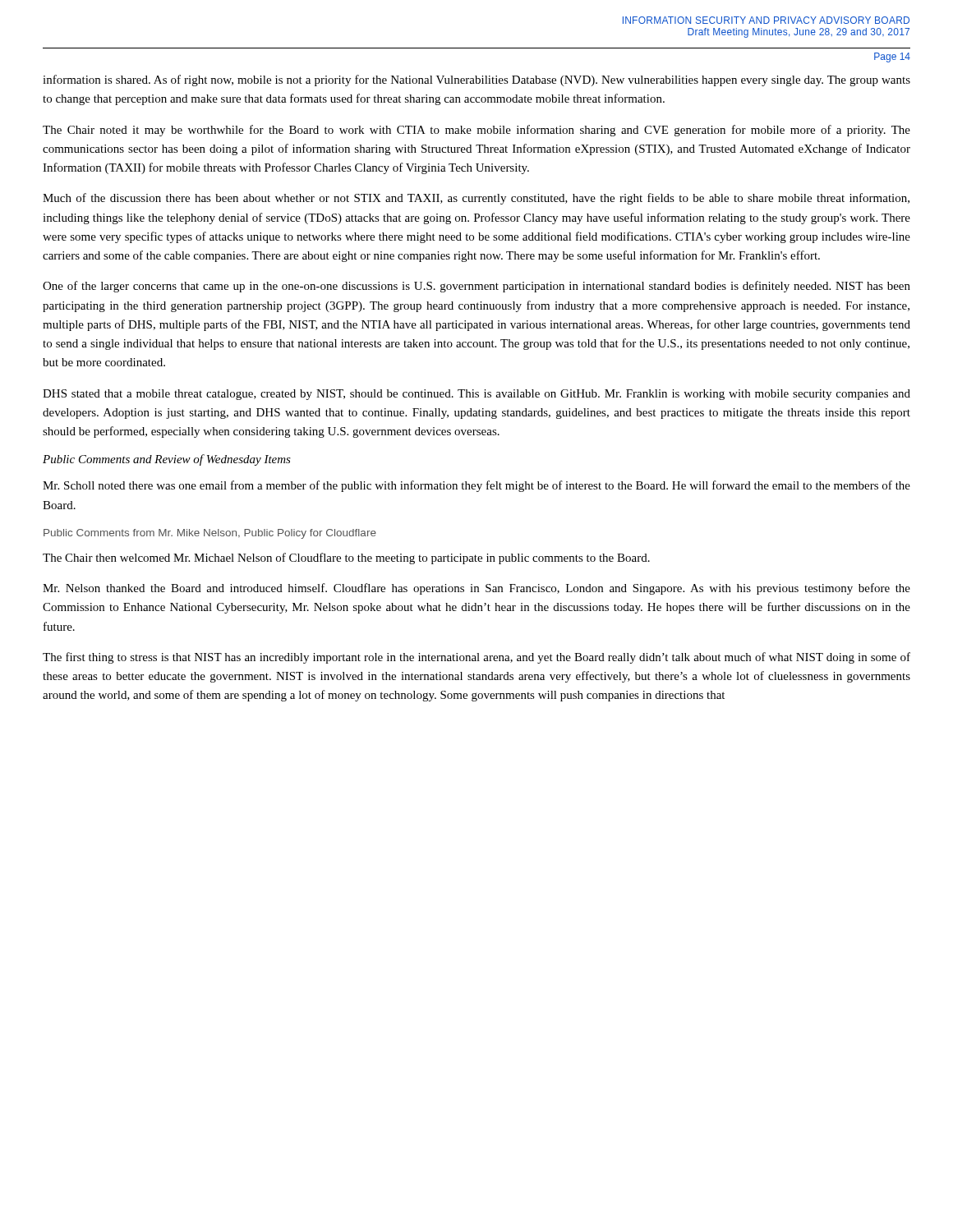Navigate to the region starting "The first thing to stress"
Screen dimensions: 1232x953
[x=476, y=676]
